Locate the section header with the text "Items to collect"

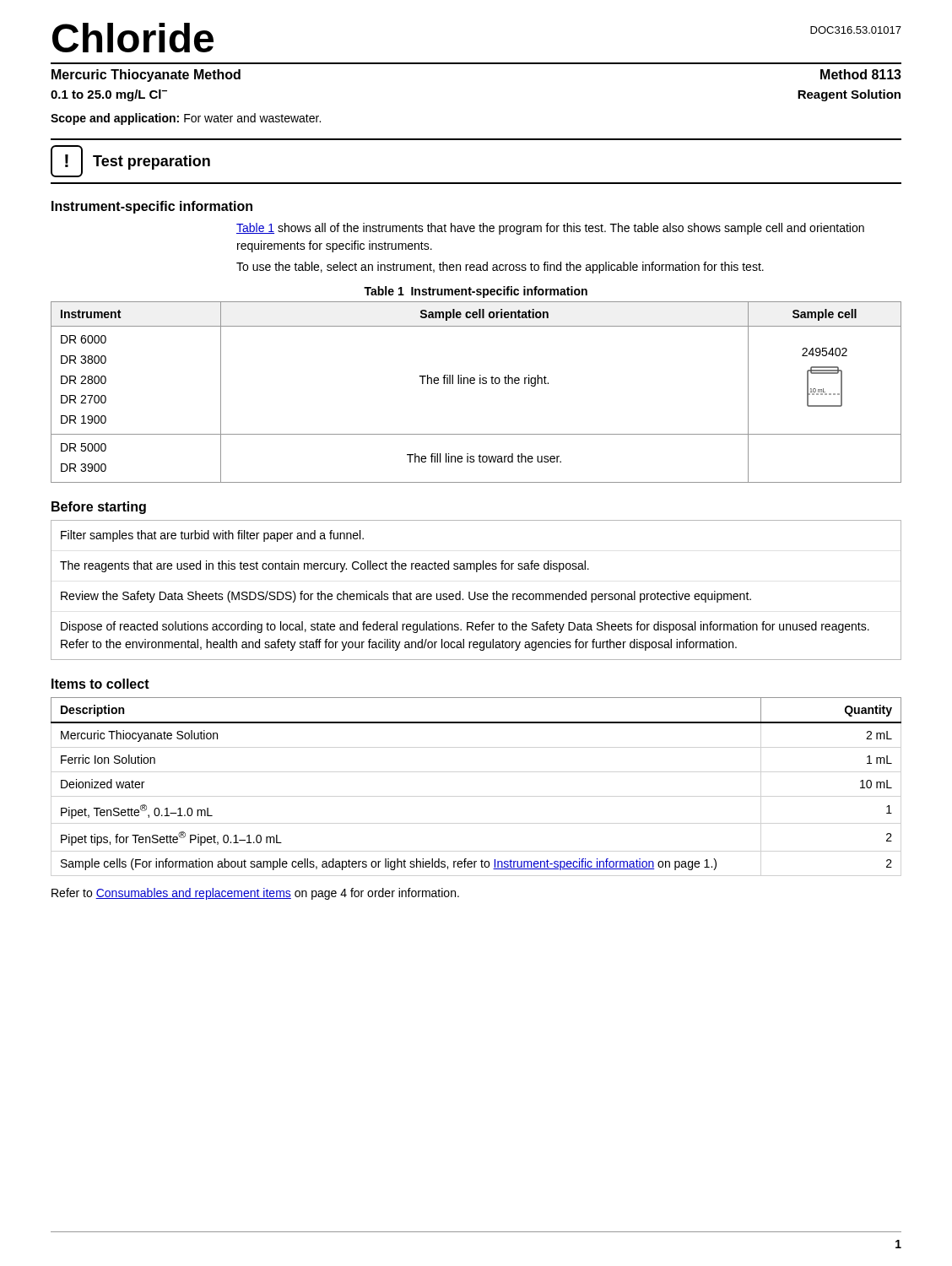click(100, 684)
